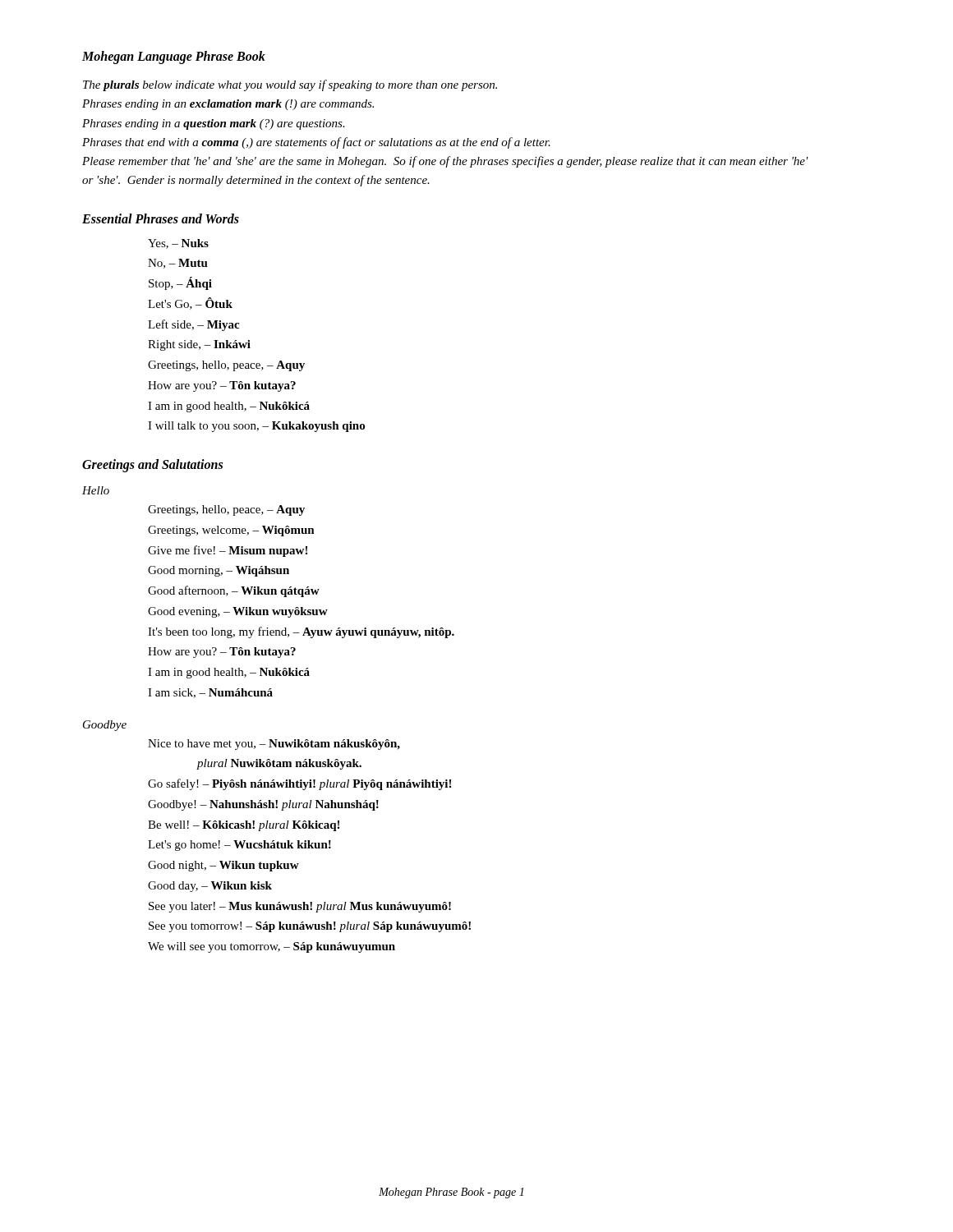Navigate to the text starting "Greetings and Salutations"
The height and width of the screenshot is (1232, 953).
(x=153, y=464)
